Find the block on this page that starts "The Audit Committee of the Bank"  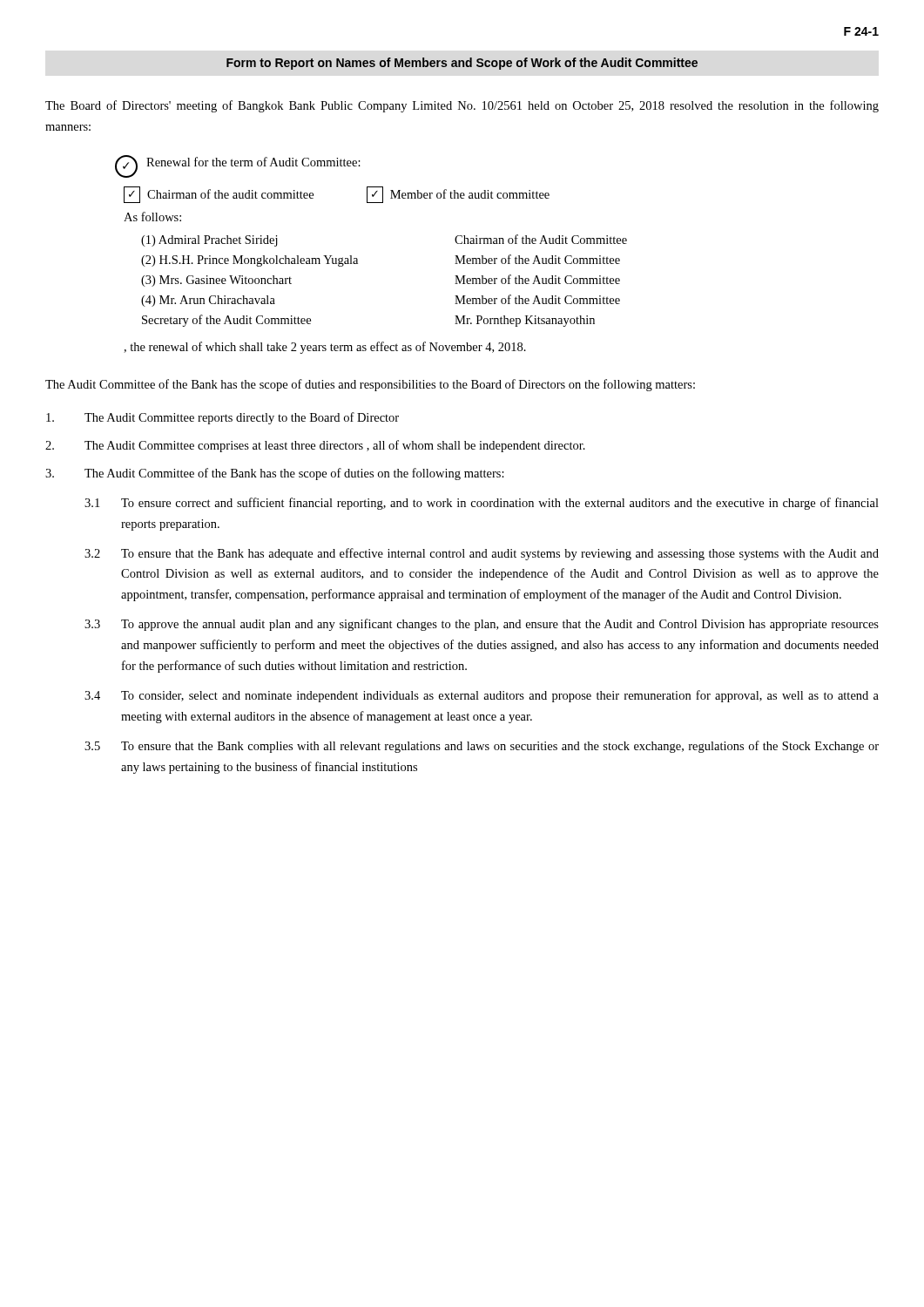pyautogui.click(x=371, y=384)
